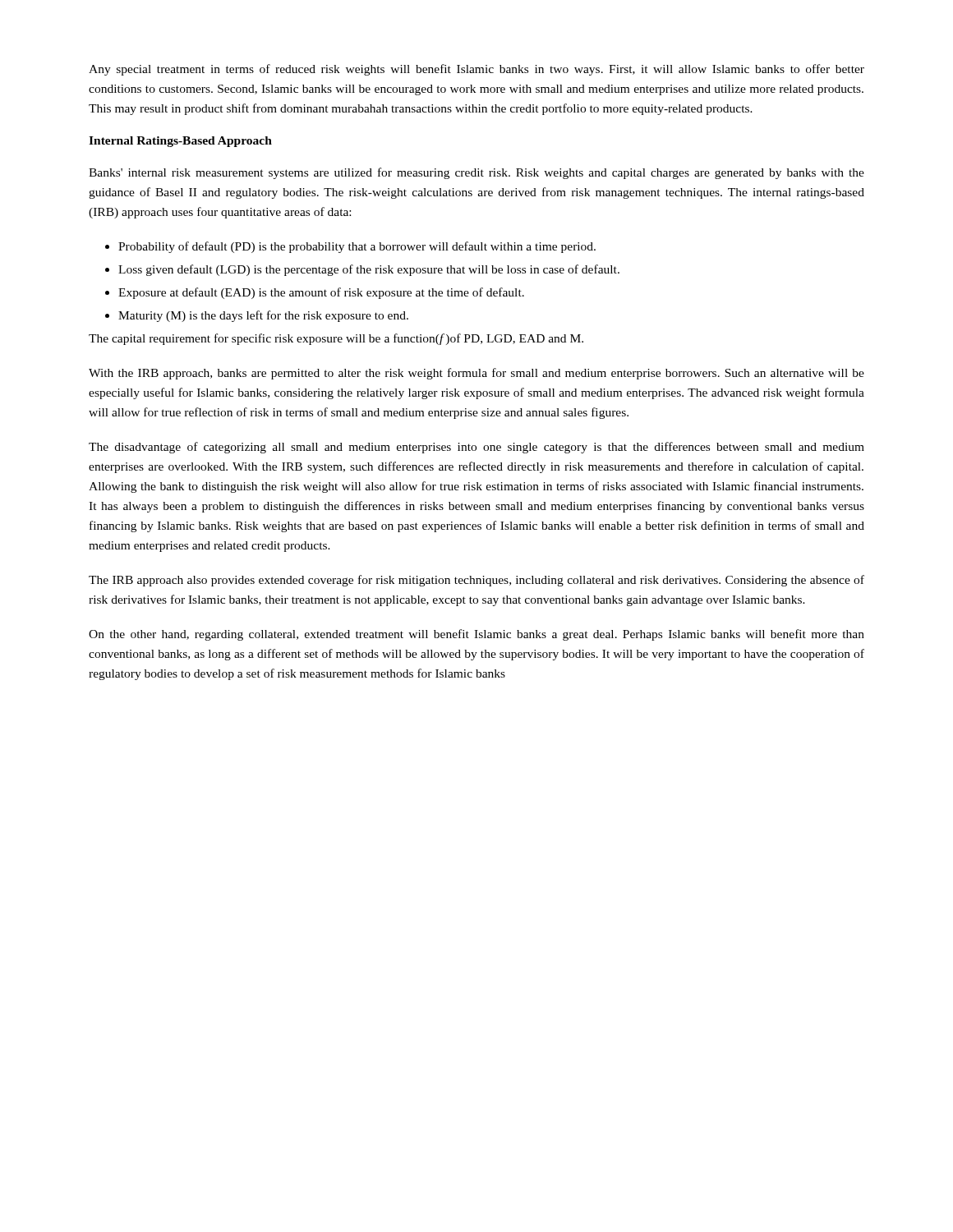
Task: Where is the passage that starts "Loss given default (LGD)"?
Action: [369, 269]
